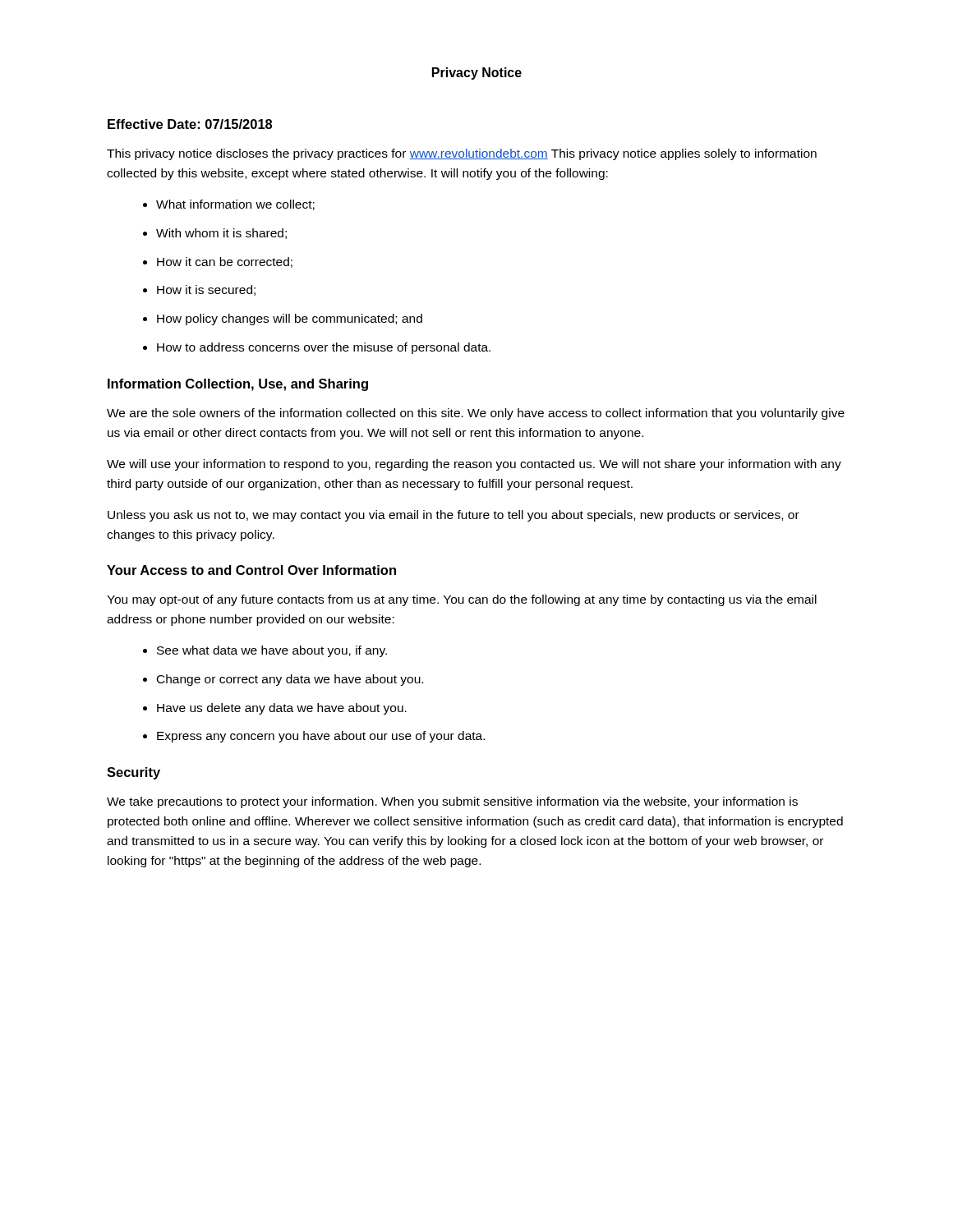953x1232 pixels.
Task: Locate the list item with the text "How it can be corrected;"
Action: [x=225, y=262]
